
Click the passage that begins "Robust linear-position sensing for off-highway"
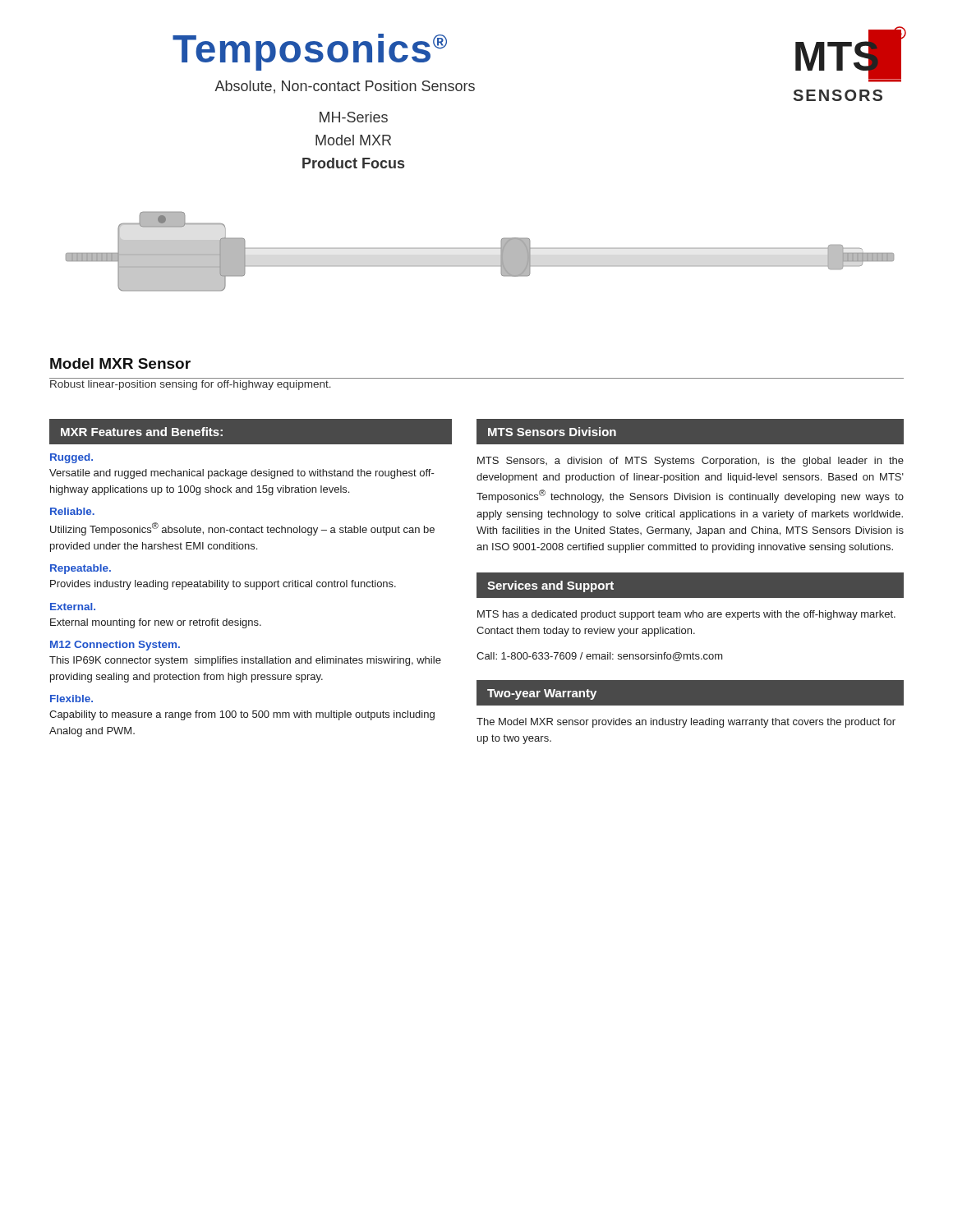[x=190, y=384]
